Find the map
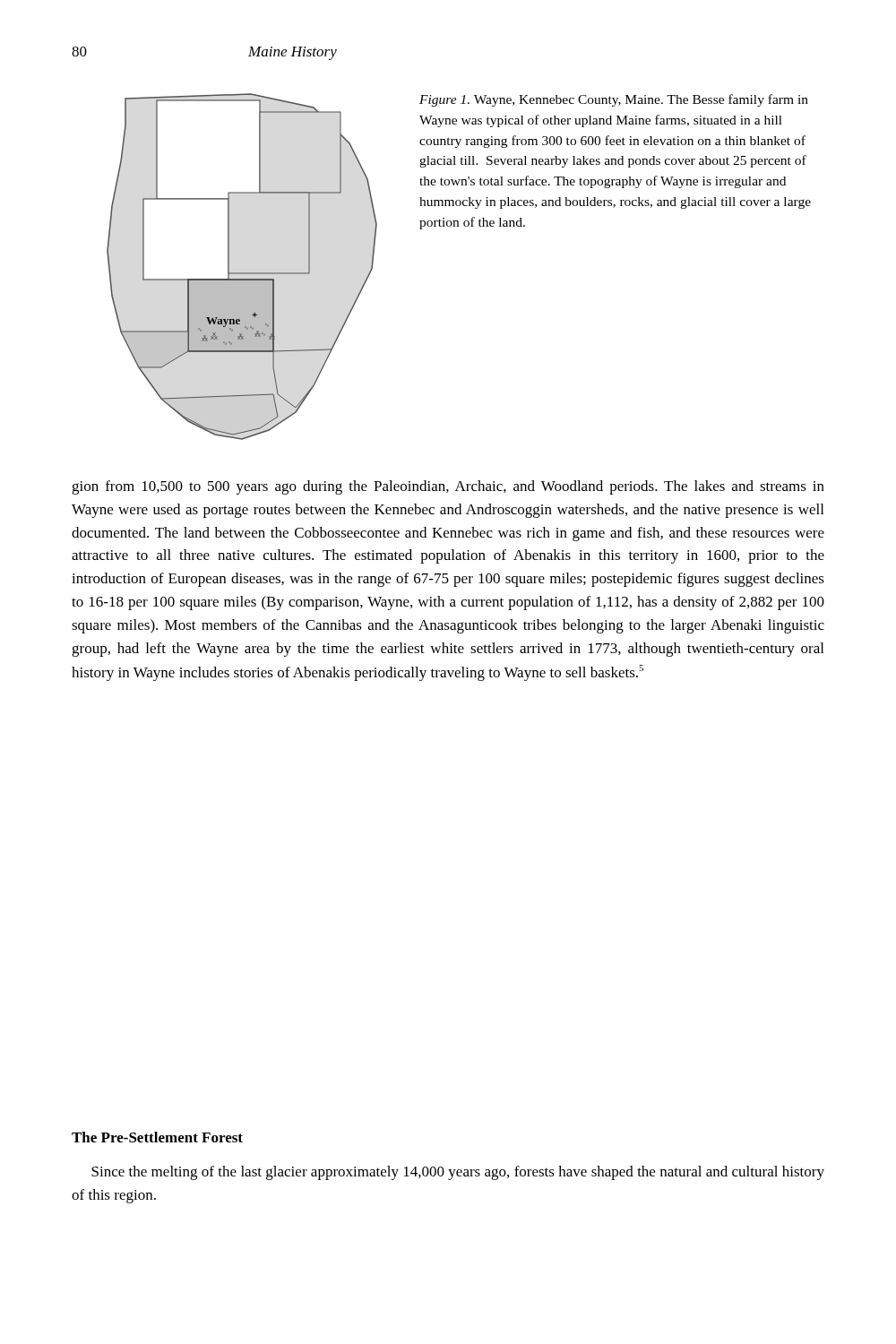This screenshot has width=896, height=1344. point(233,271)
